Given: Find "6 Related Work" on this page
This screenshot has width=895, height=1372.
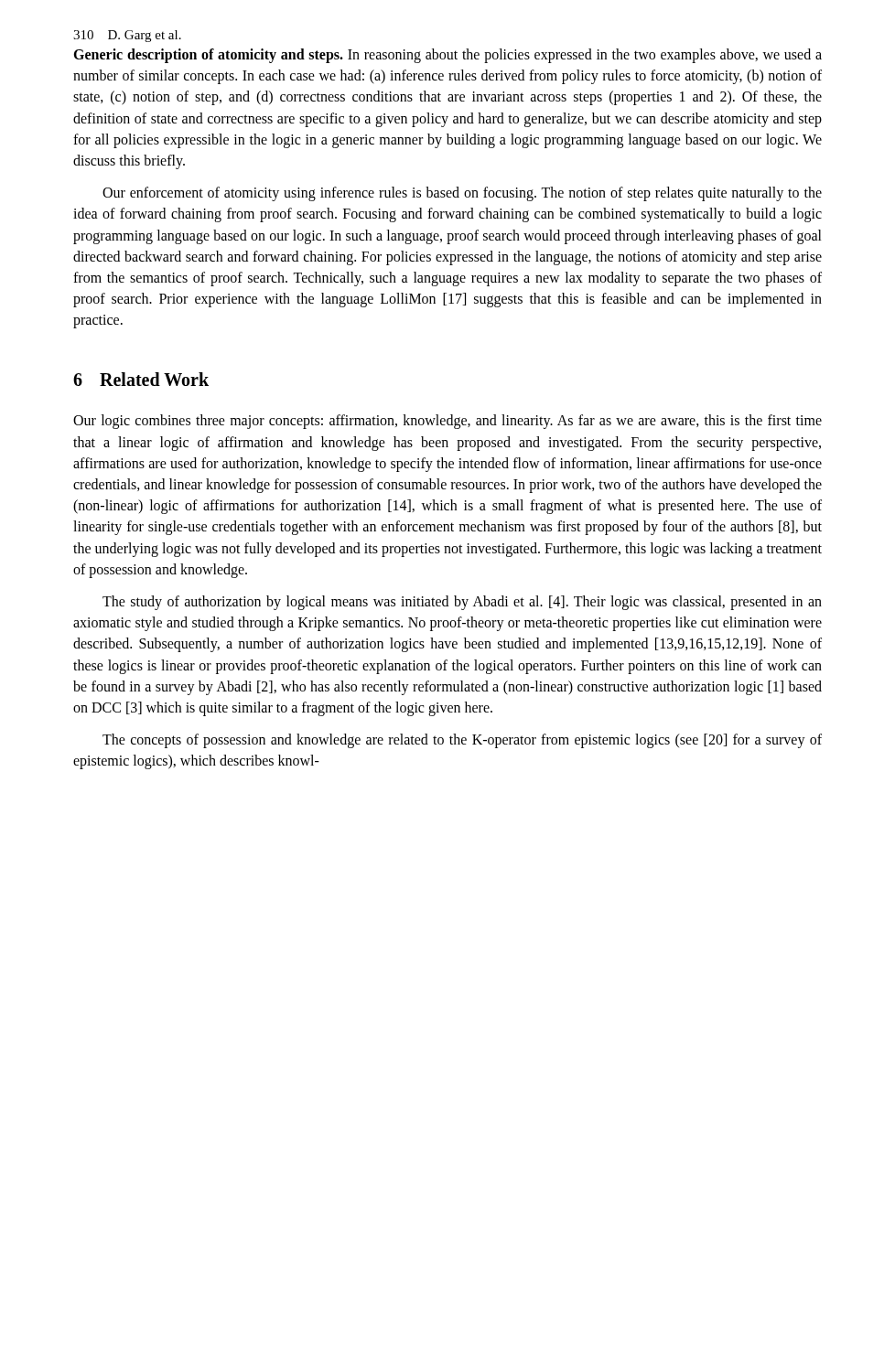Looking at the screenshot, I should [141, 380].
